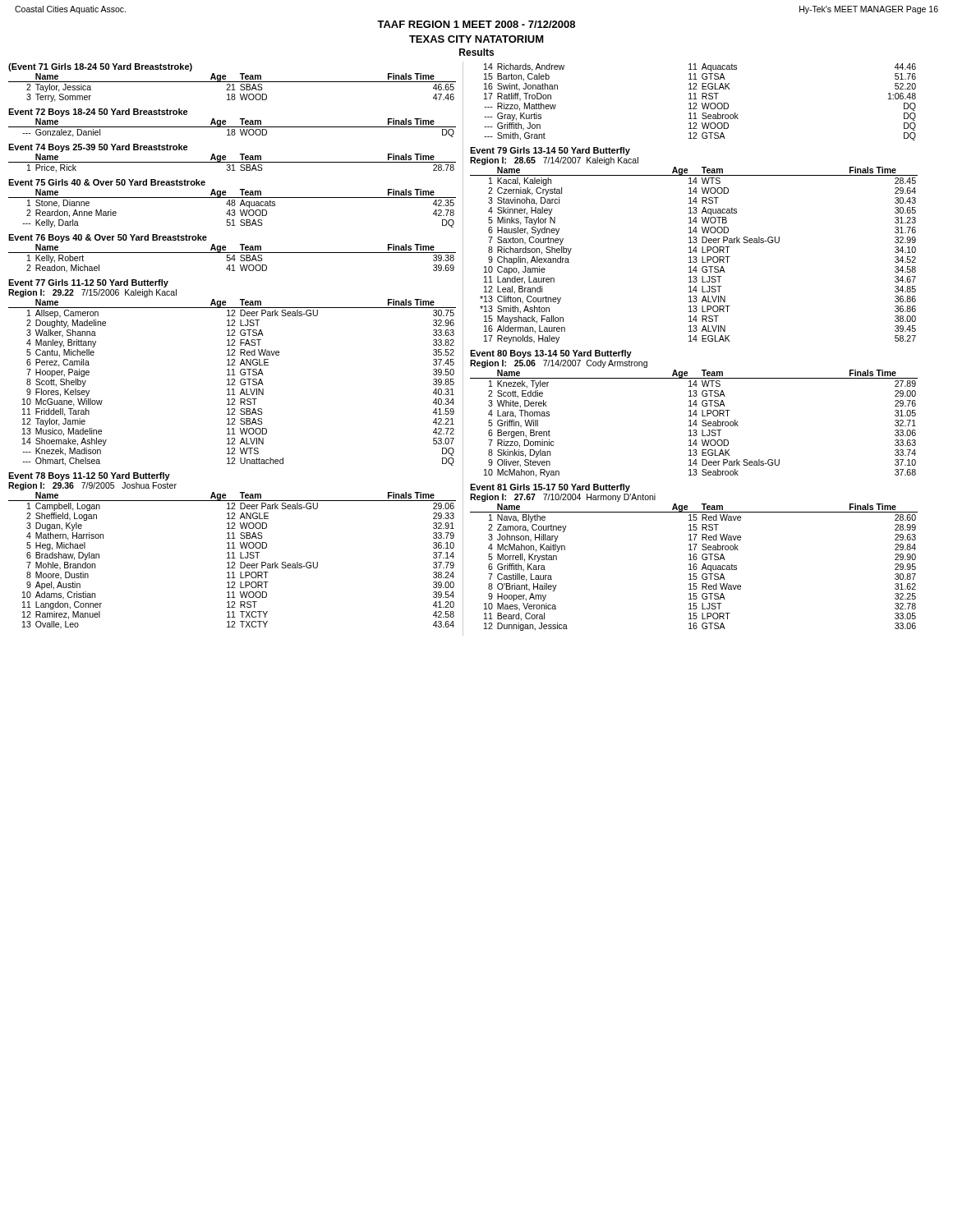Image resolution: width=953 pixels, height=1232 pixels.
Task: Click on the table containing "Terry, Sommer"
Action: coord(232,82)
